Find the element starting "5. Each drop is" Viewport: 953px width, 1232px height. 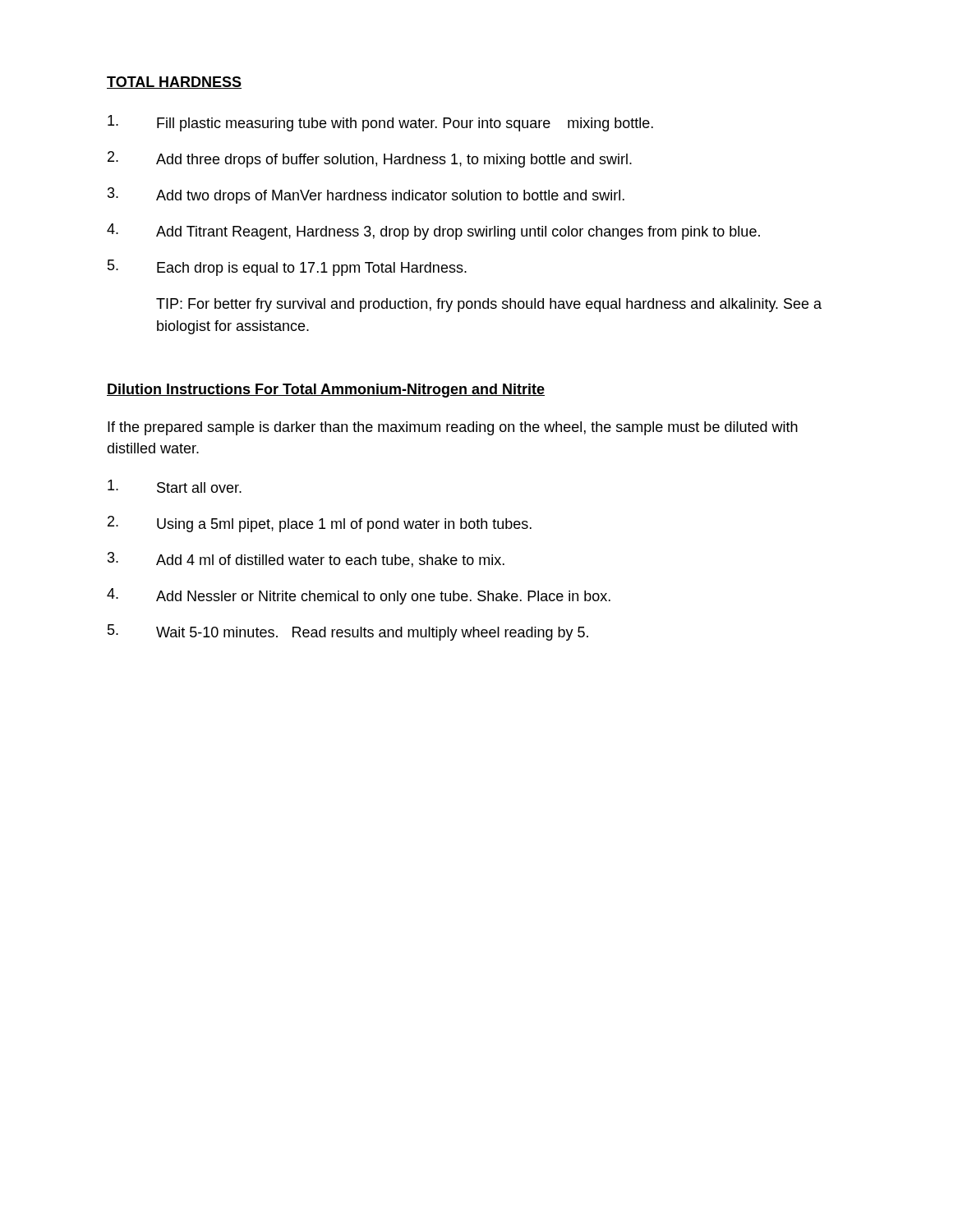pyautogui.click(x=476, y=268)
